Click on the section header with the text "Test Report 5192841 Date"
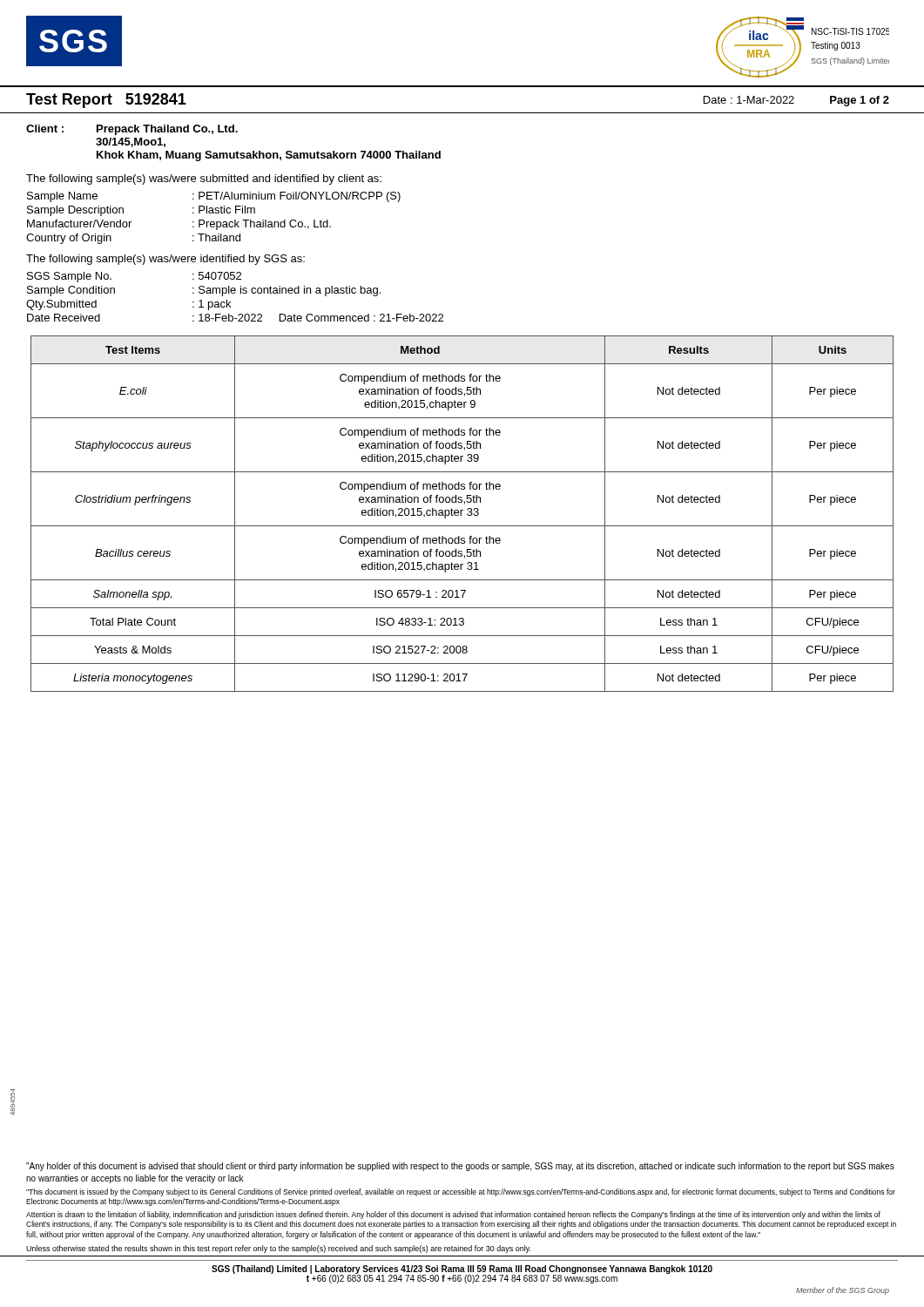Image resolution: width=924 pixels, height=1307 pixels. (x=108, y=101)
